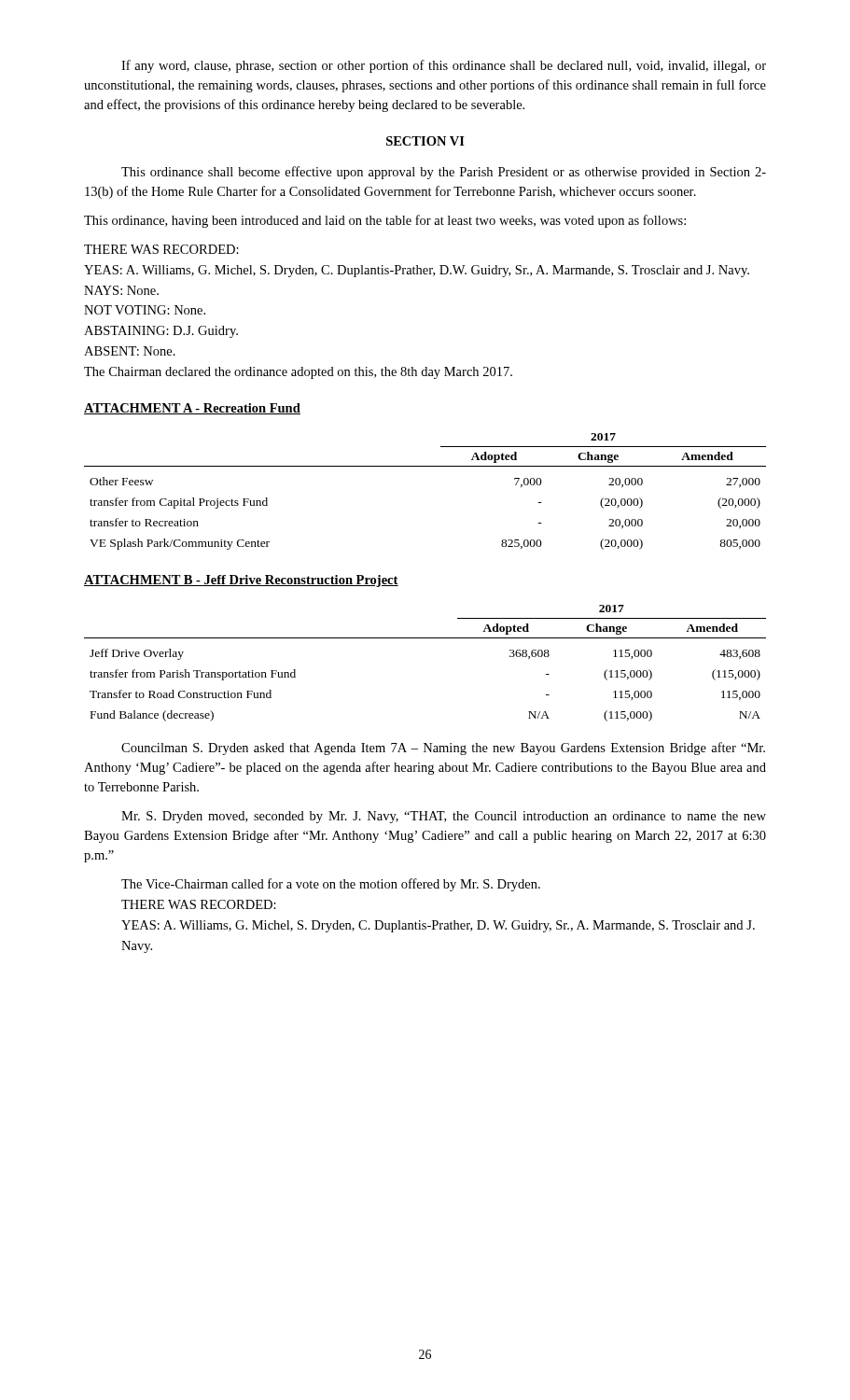
Task: Locate the text block that says "THERE WAS RECORDED: YEAS: A. Williams,"
Action: (x=161, y=249)
